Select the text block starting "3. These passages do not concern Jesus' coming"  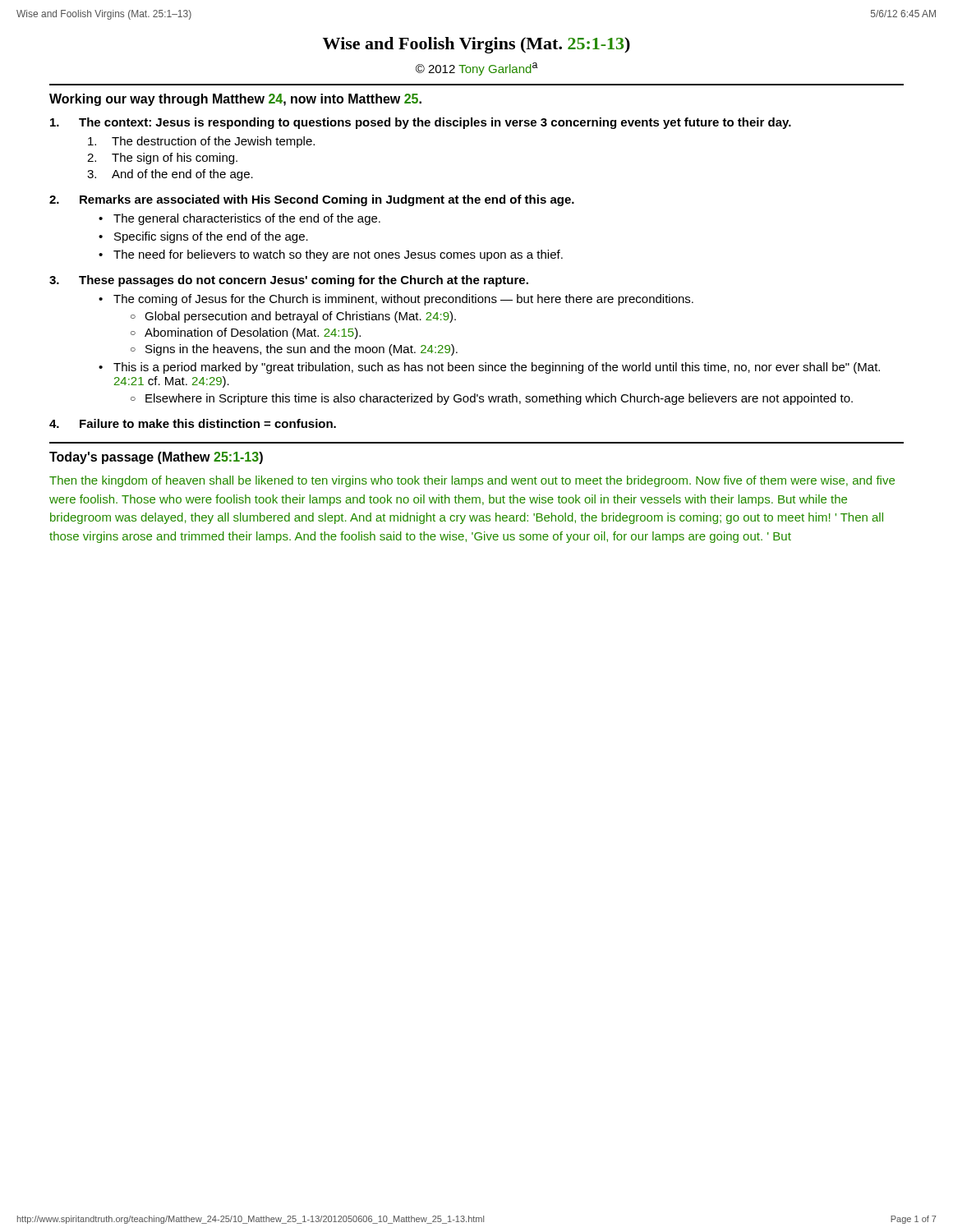tap(476, 280)
